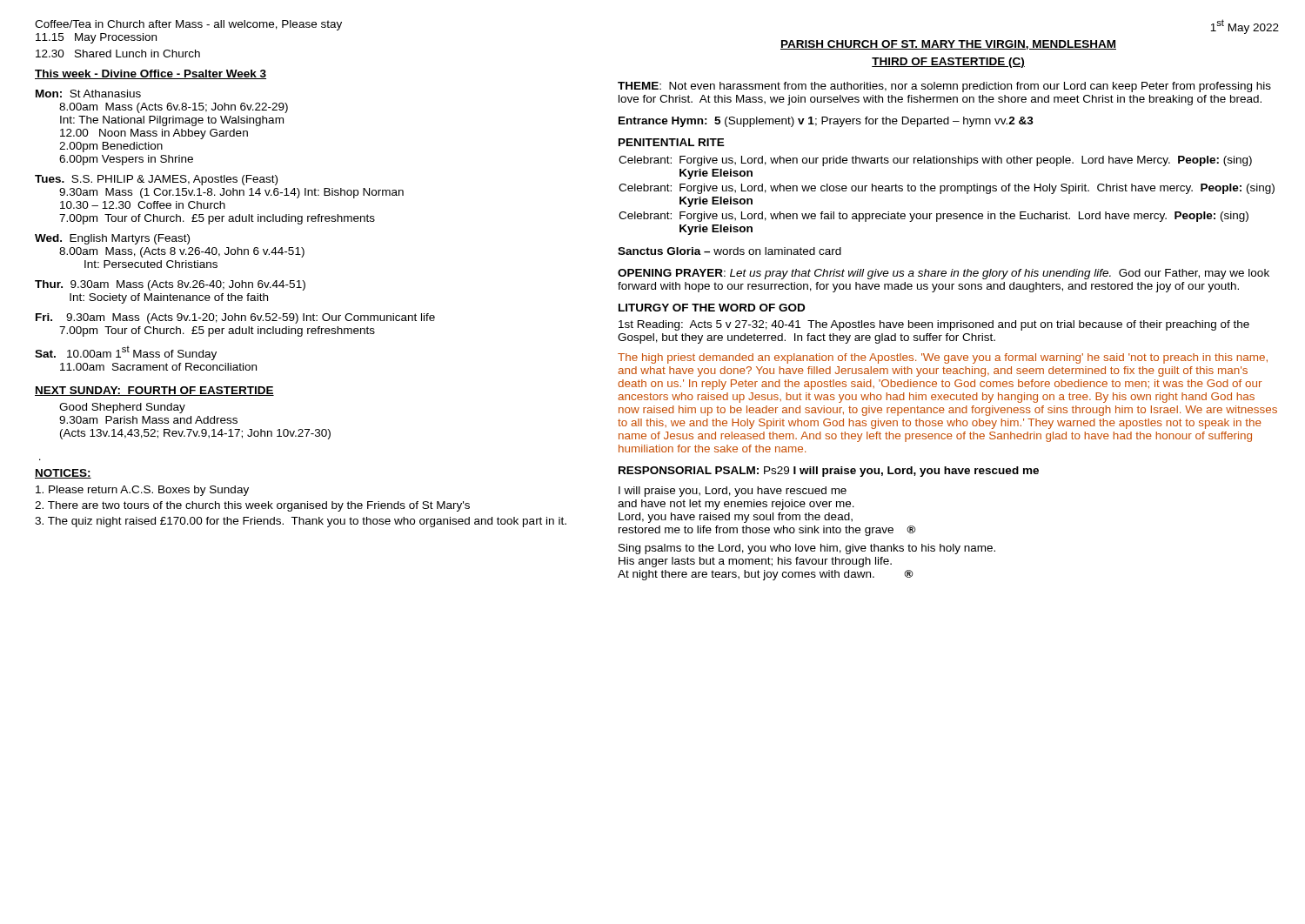
Task: Select the text block containing "The high priest"
Action: click(948, 403)
